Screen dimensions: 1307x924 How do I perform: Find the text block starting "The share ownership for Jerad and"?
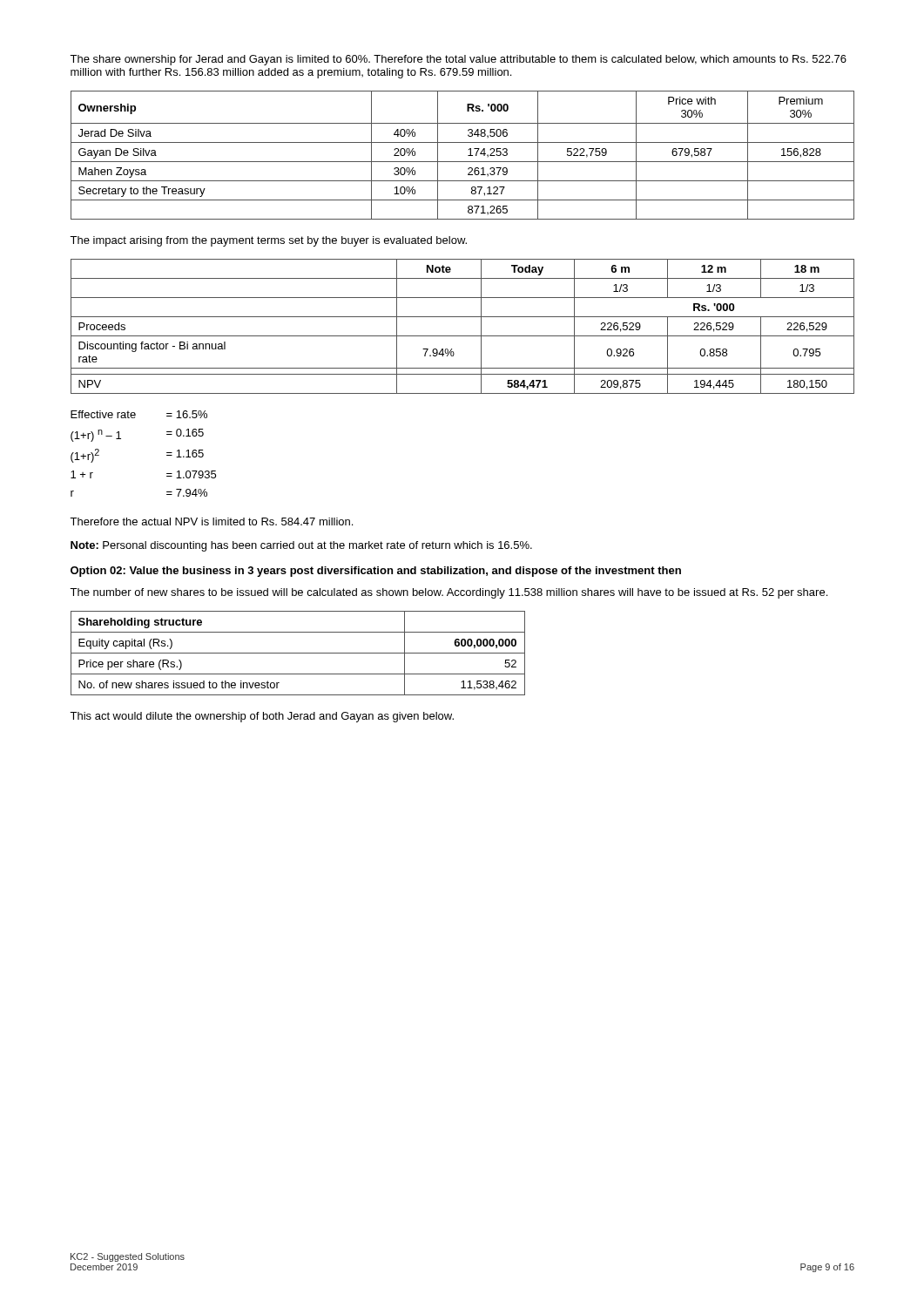458,65
